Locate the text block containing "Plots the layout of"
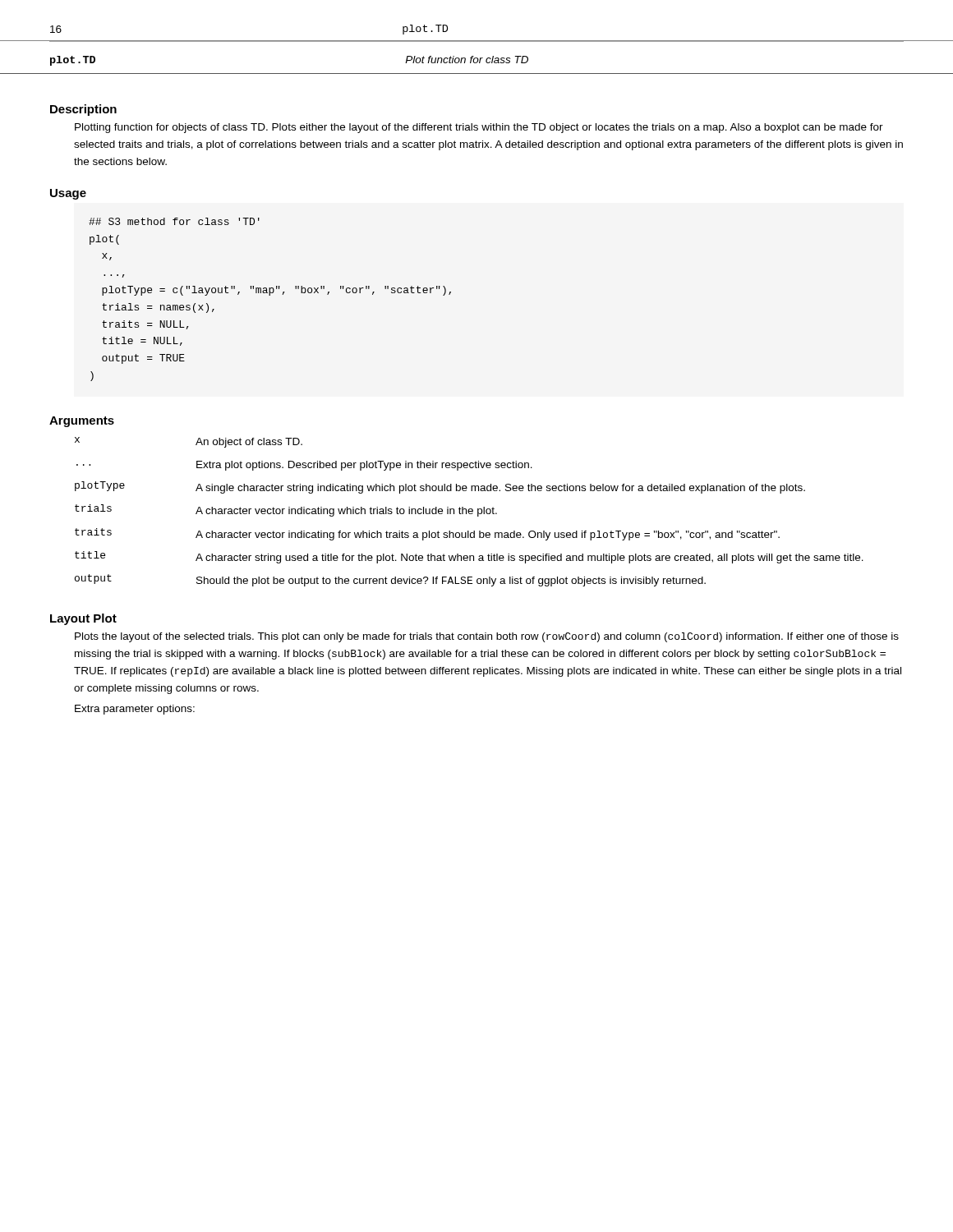 coord(488,662)
